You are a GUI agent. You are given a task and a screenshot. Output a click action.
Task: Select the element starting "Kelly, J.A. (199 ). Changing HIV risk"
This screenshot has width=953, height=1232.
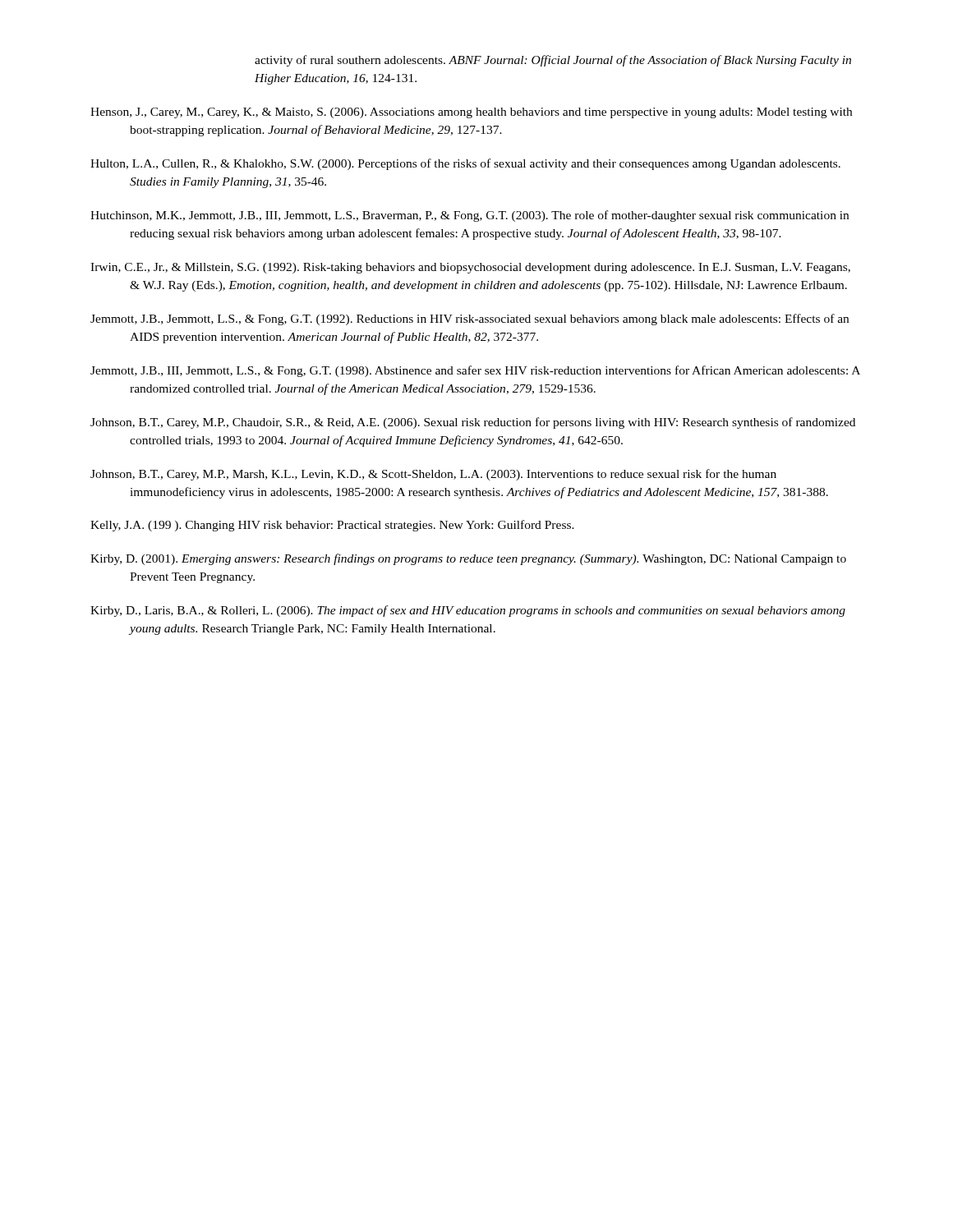[x=332, y=525]
